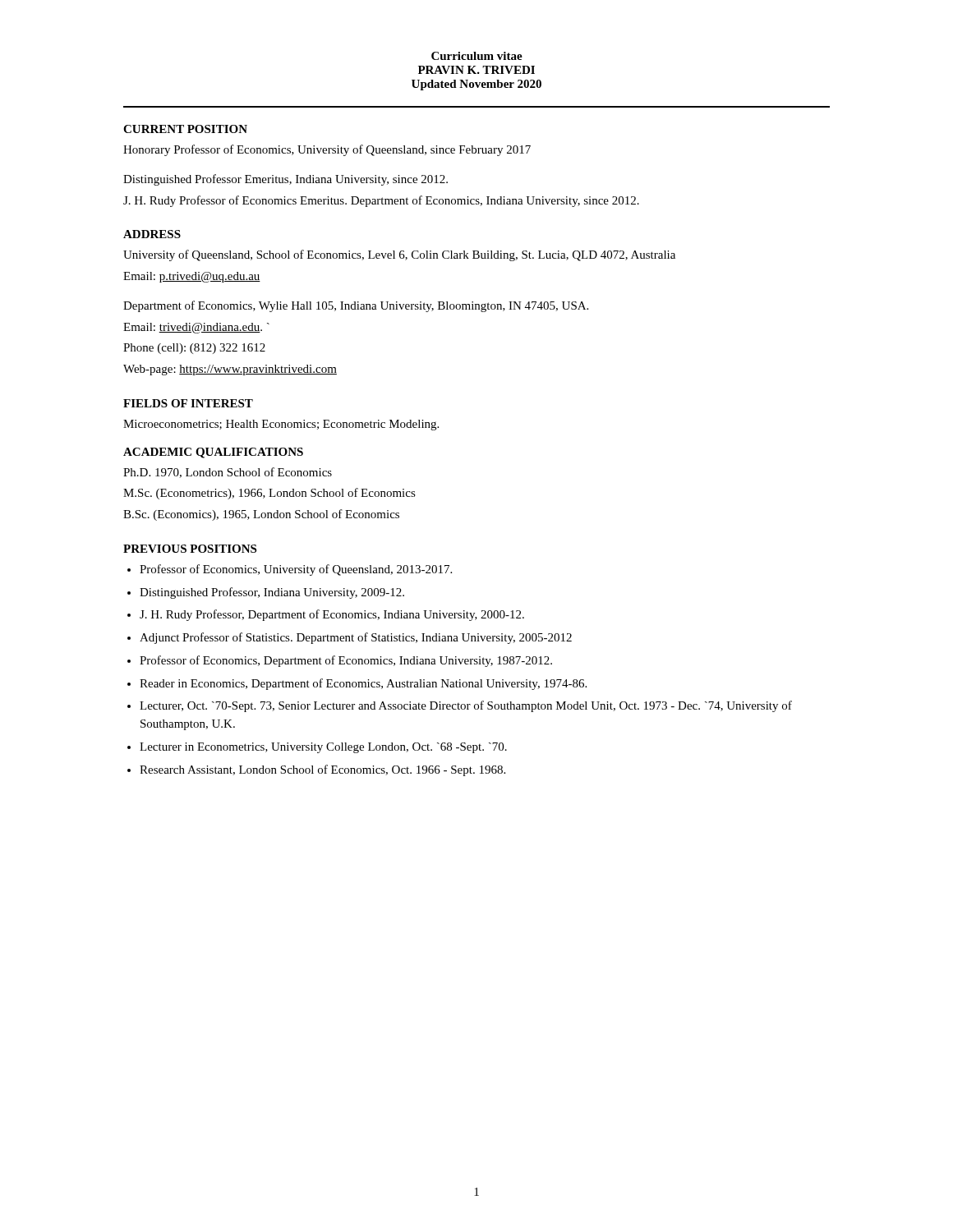This screenshot has width=953, height=1232.
Task: Click on the block starting "Ph.D. 1970, London School of Economics"
Action: click(228, 473)
